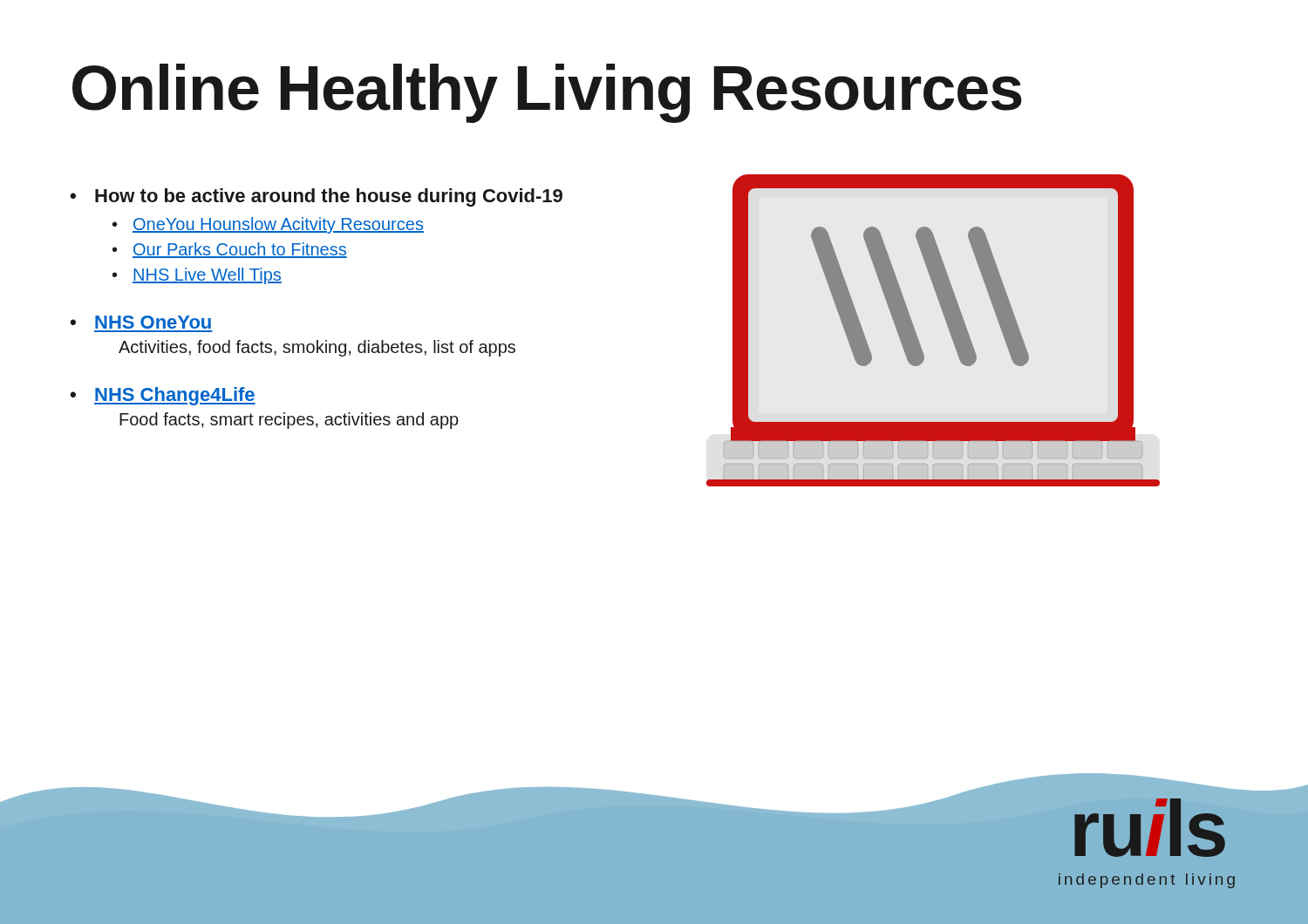Point to the block beginning "NHS OneYou Activities, food facts, smoking,"
Screen dimensions: 924x1308
tap(387, 334)
